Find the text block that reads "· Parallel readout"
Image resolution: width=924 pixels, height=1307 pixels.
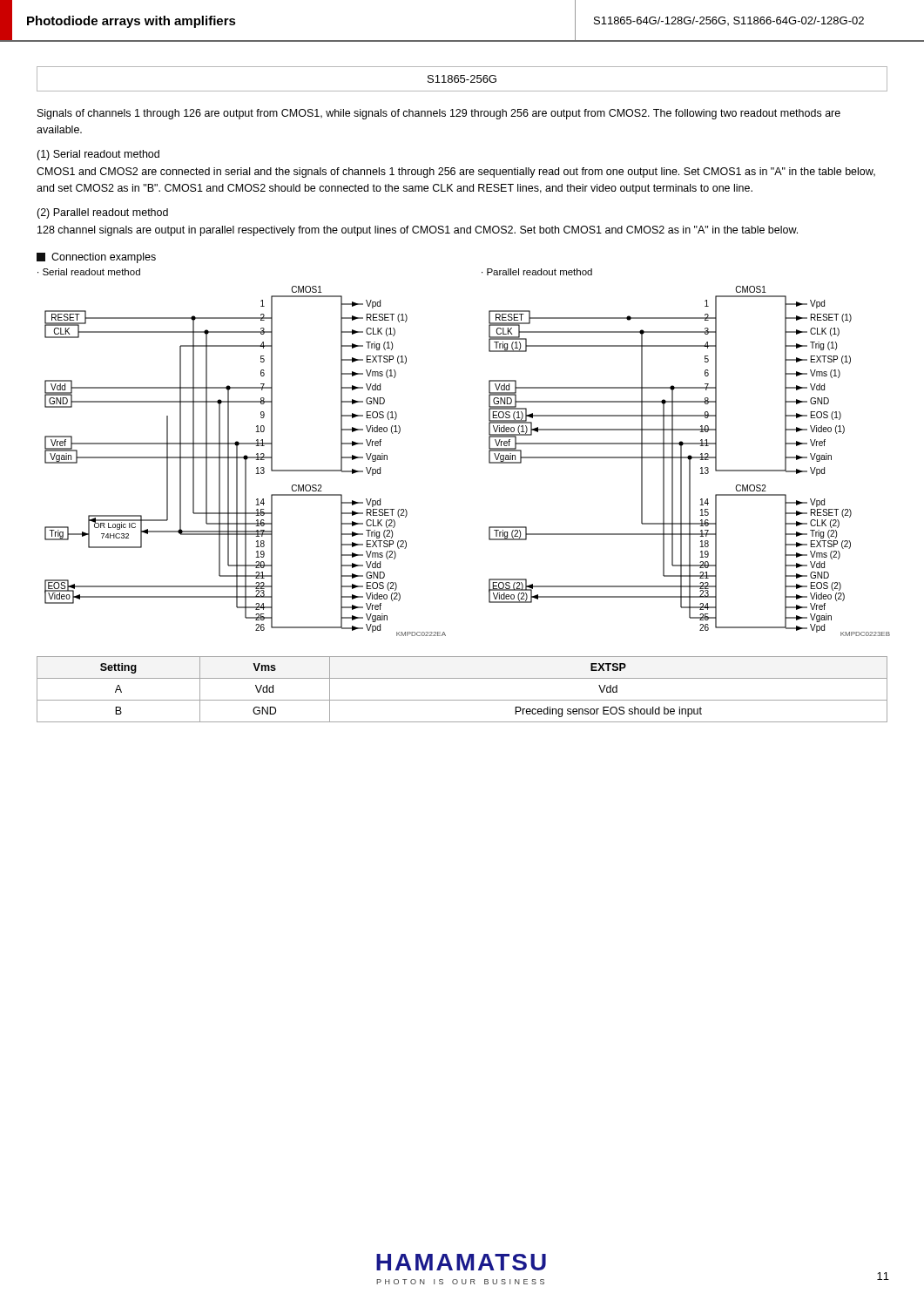pos(537,272)
